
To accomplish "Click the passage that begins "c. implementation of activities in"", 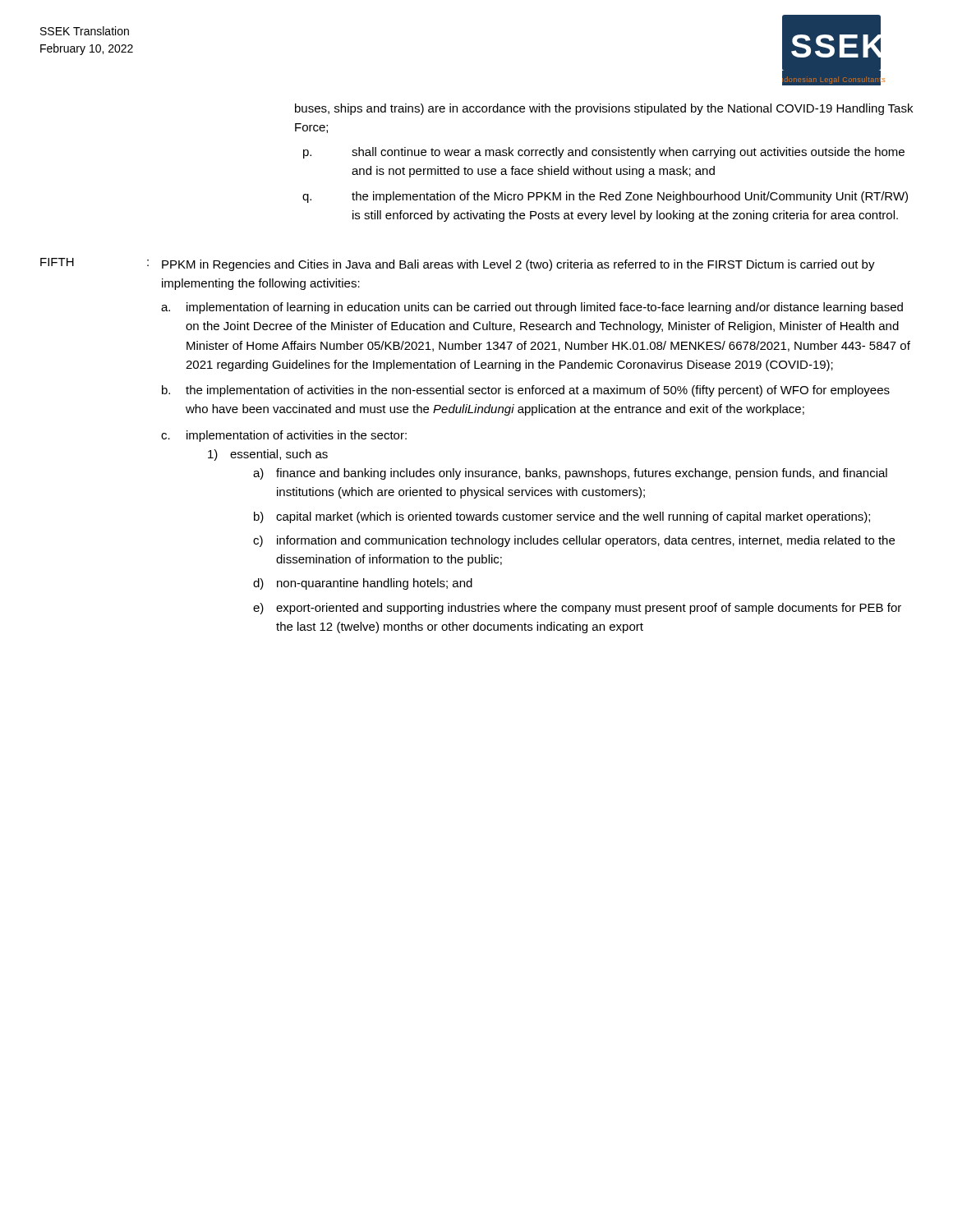I will [537, 535].
